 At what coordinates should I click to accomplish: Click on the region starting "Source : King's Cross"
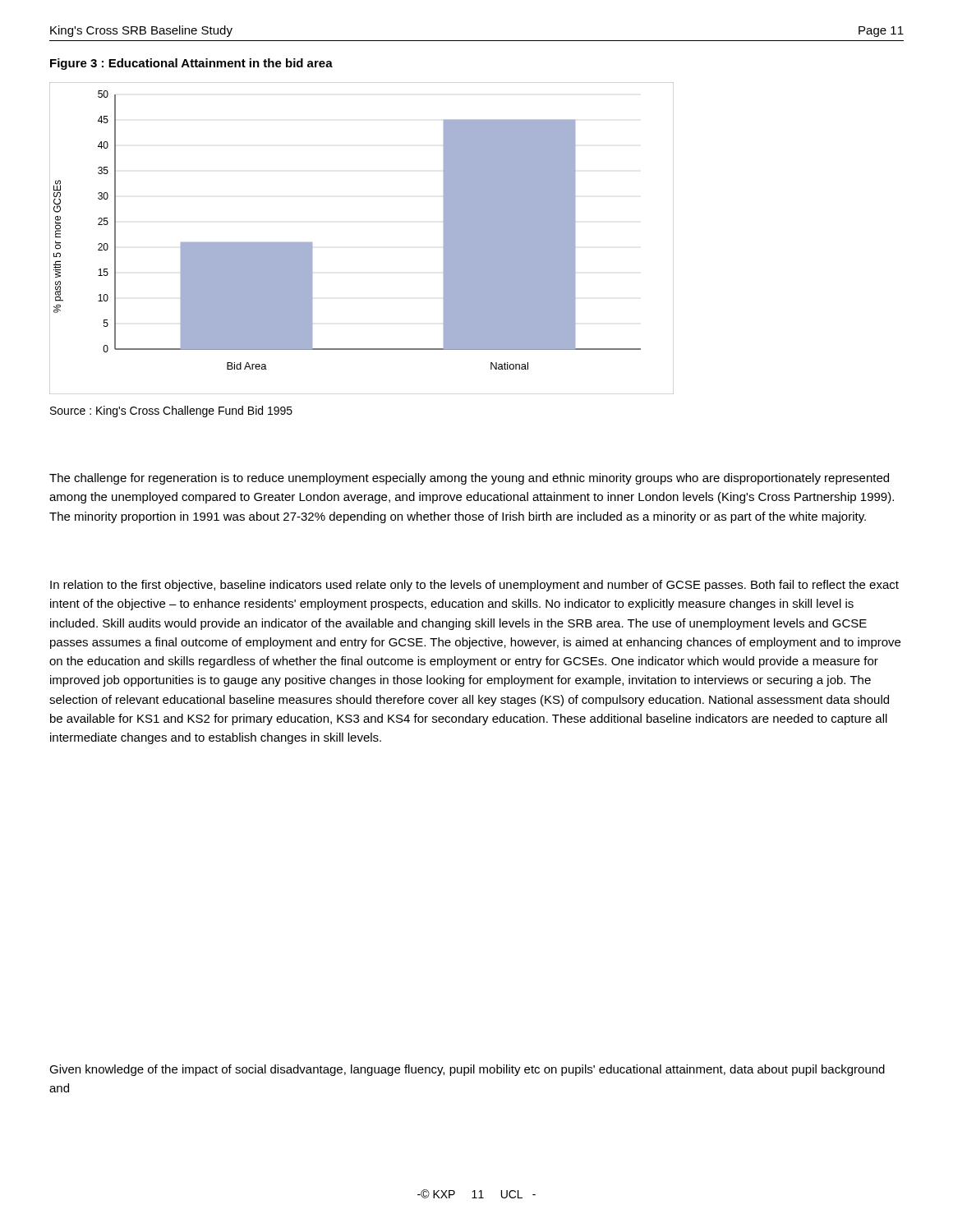point(171,411)
